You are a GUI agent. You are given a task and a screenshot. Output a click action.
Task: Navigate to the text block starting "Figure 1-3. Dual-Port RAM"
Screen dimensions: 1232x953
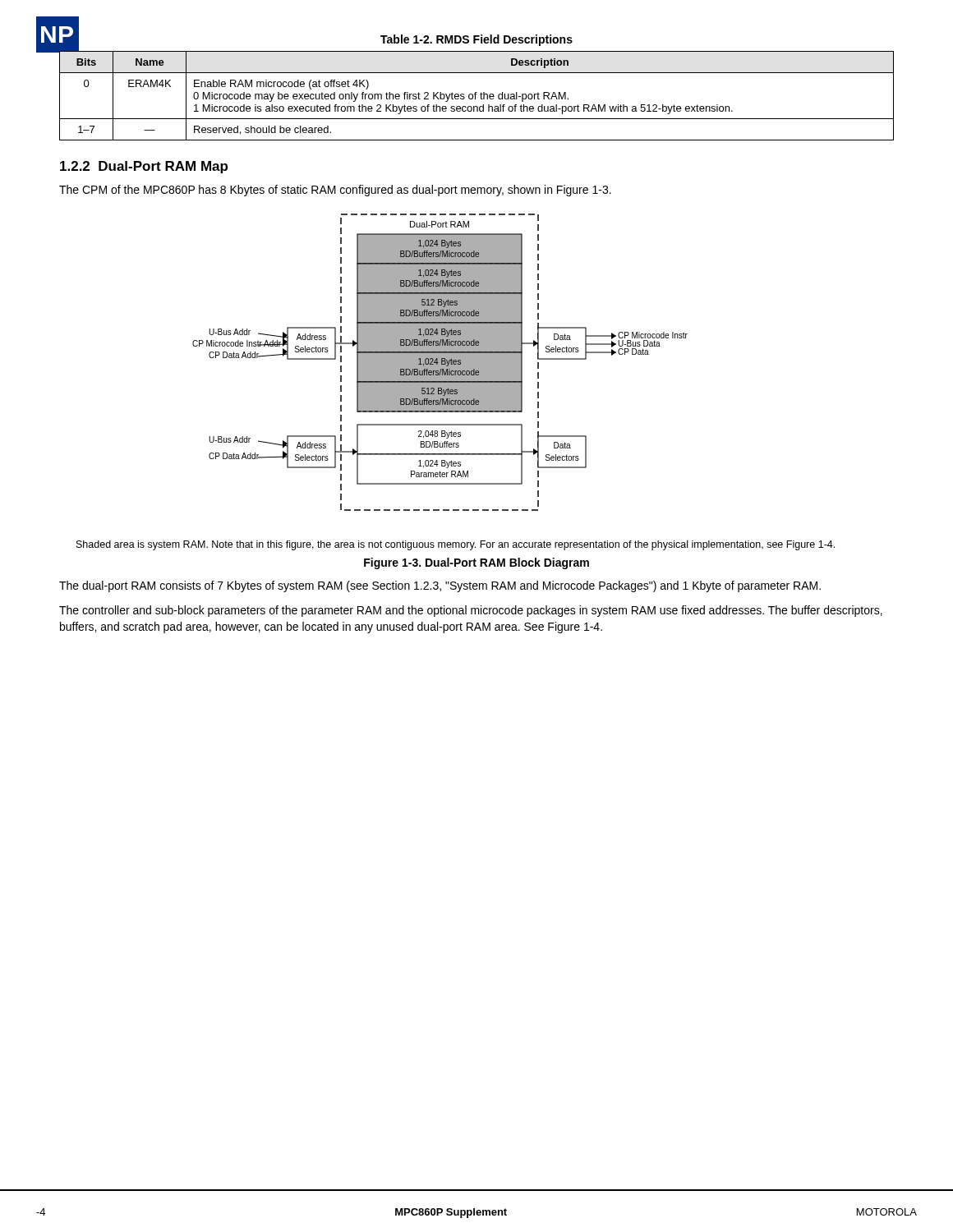[x=476, y=562]
